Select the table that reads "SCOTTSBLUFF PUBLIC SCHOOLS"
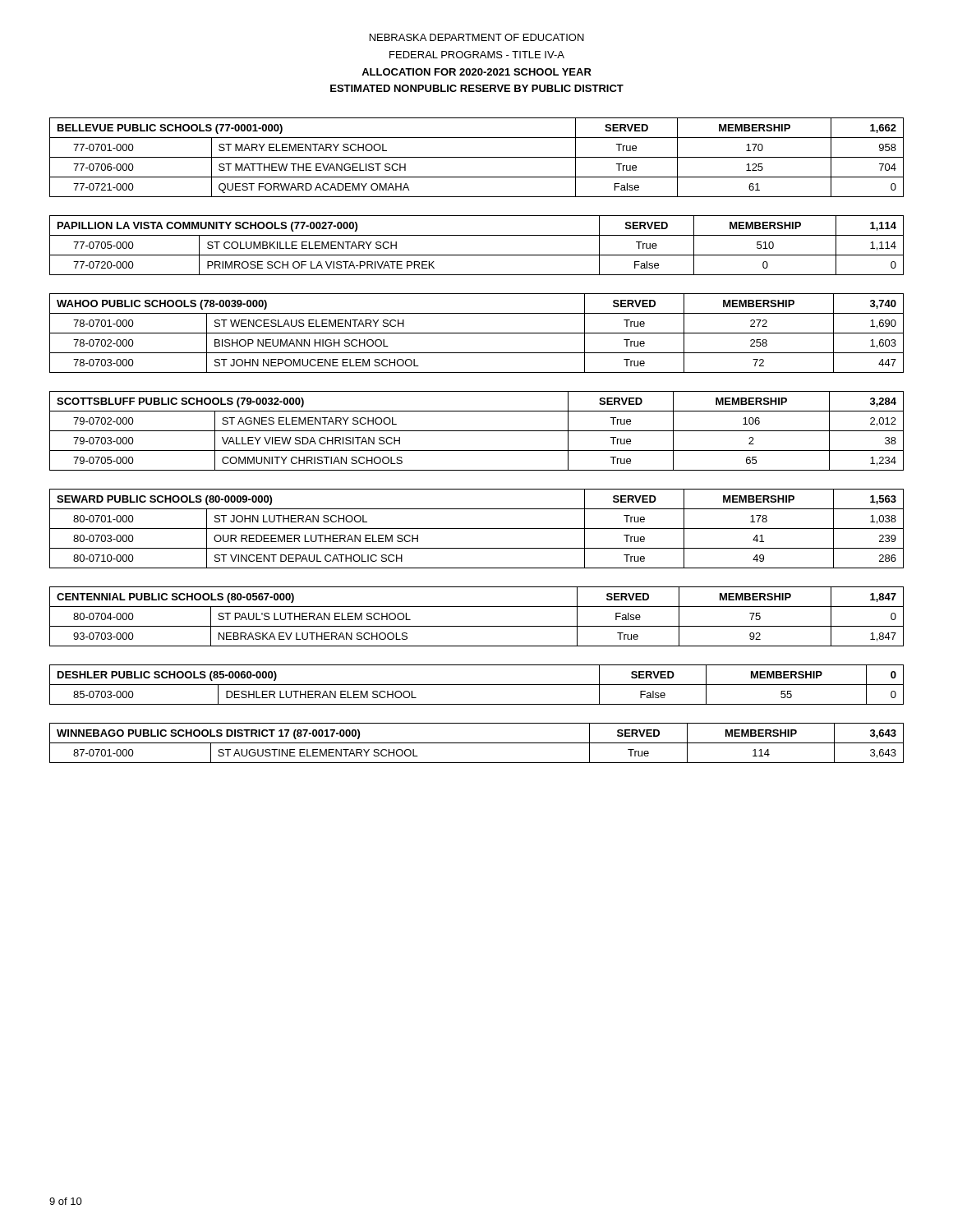 [476, 431]
